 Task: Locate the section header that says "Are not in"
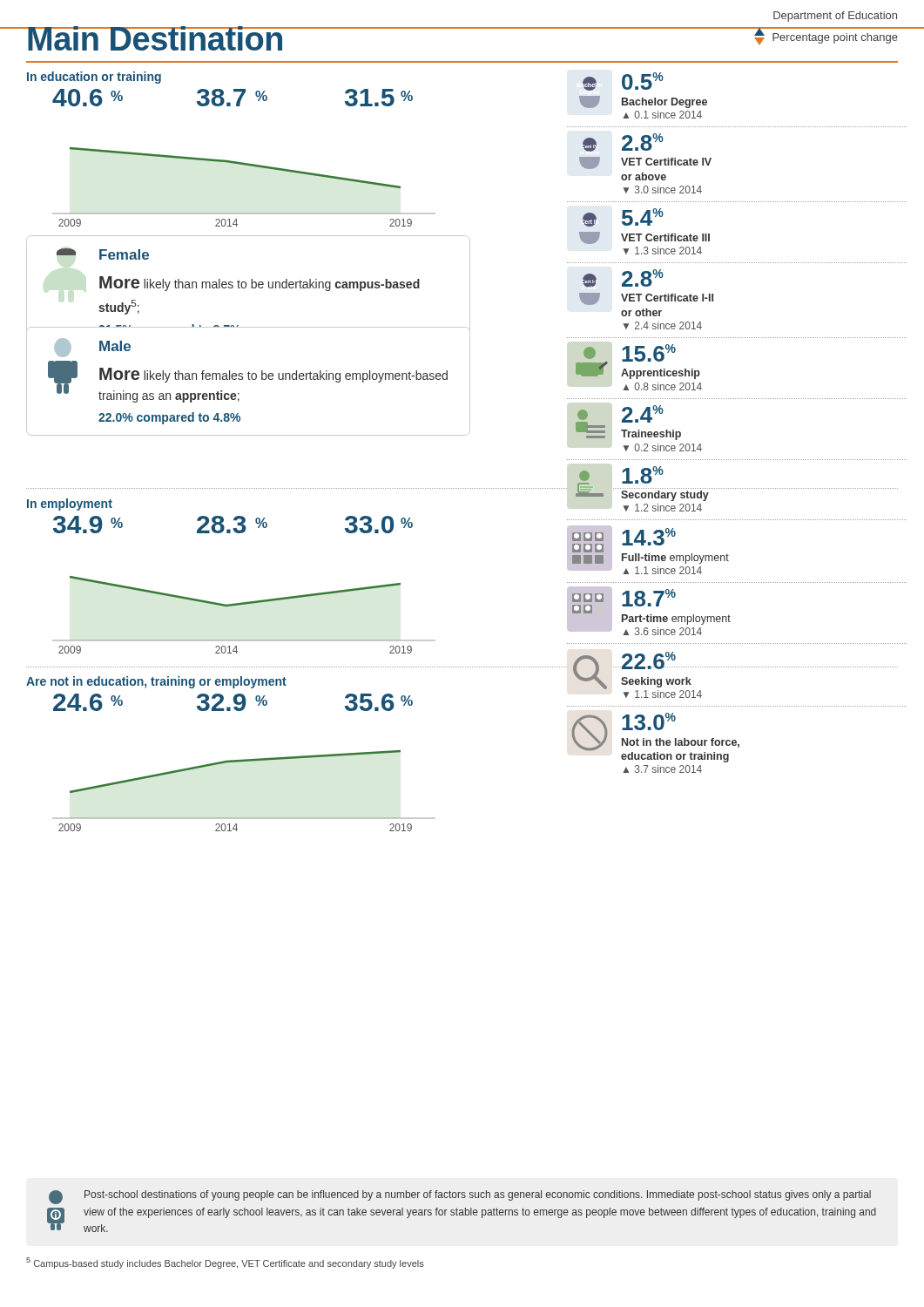156,681
